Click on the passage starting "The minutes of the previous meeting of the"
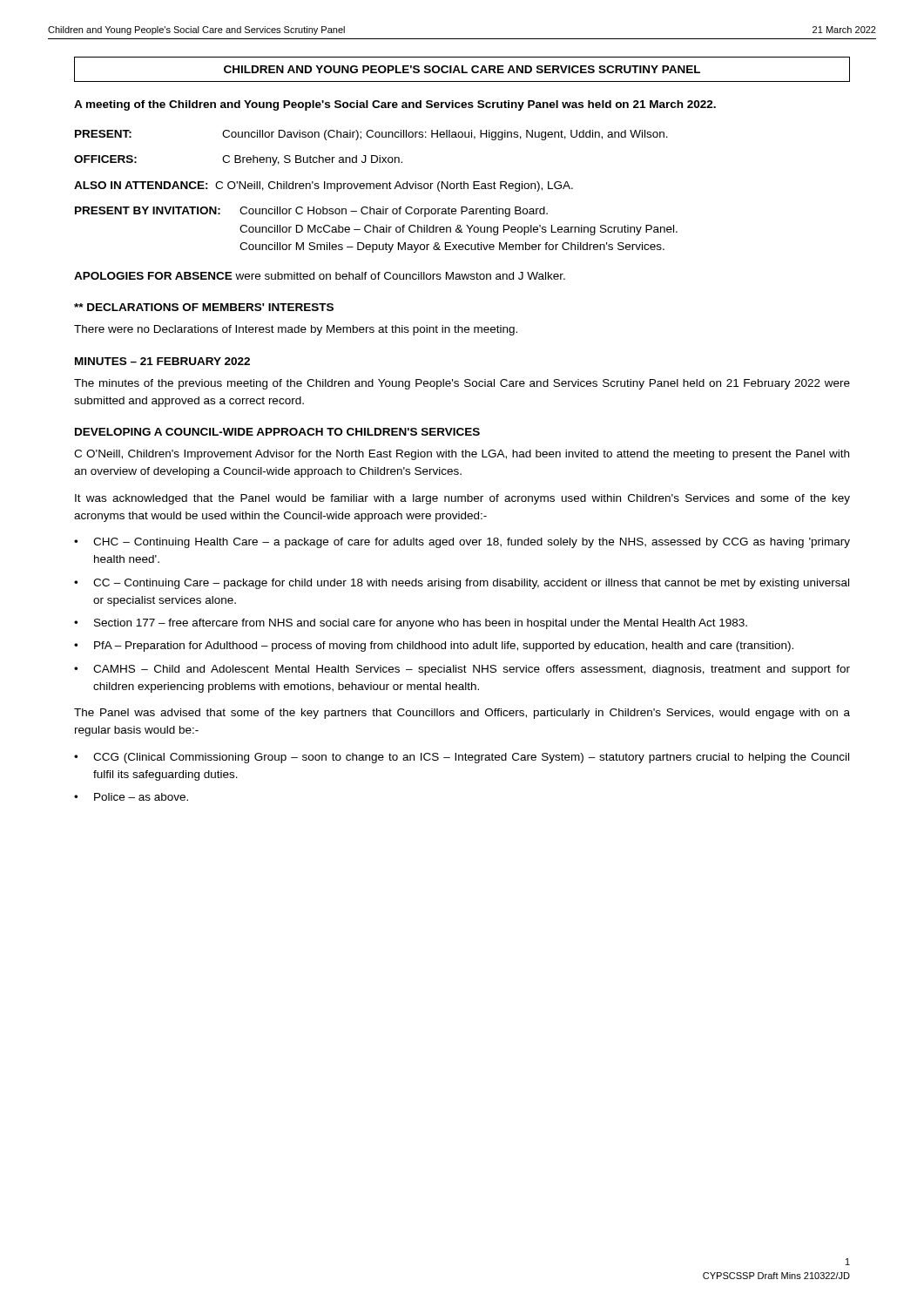The width and height of the screenshot is (924, 1307). 462,391
